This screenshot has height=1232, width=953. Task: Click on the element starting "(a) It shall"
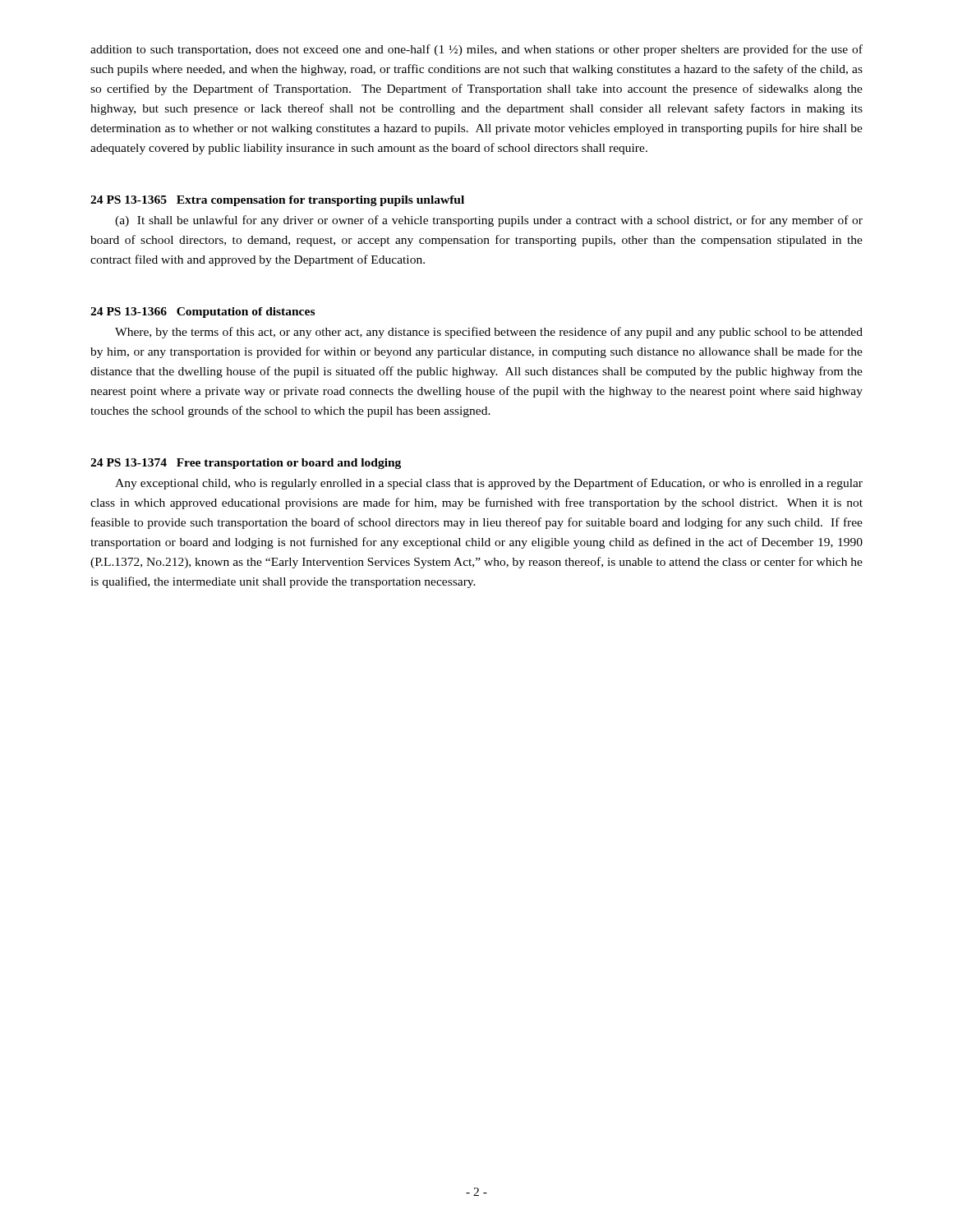click(476, 240)
